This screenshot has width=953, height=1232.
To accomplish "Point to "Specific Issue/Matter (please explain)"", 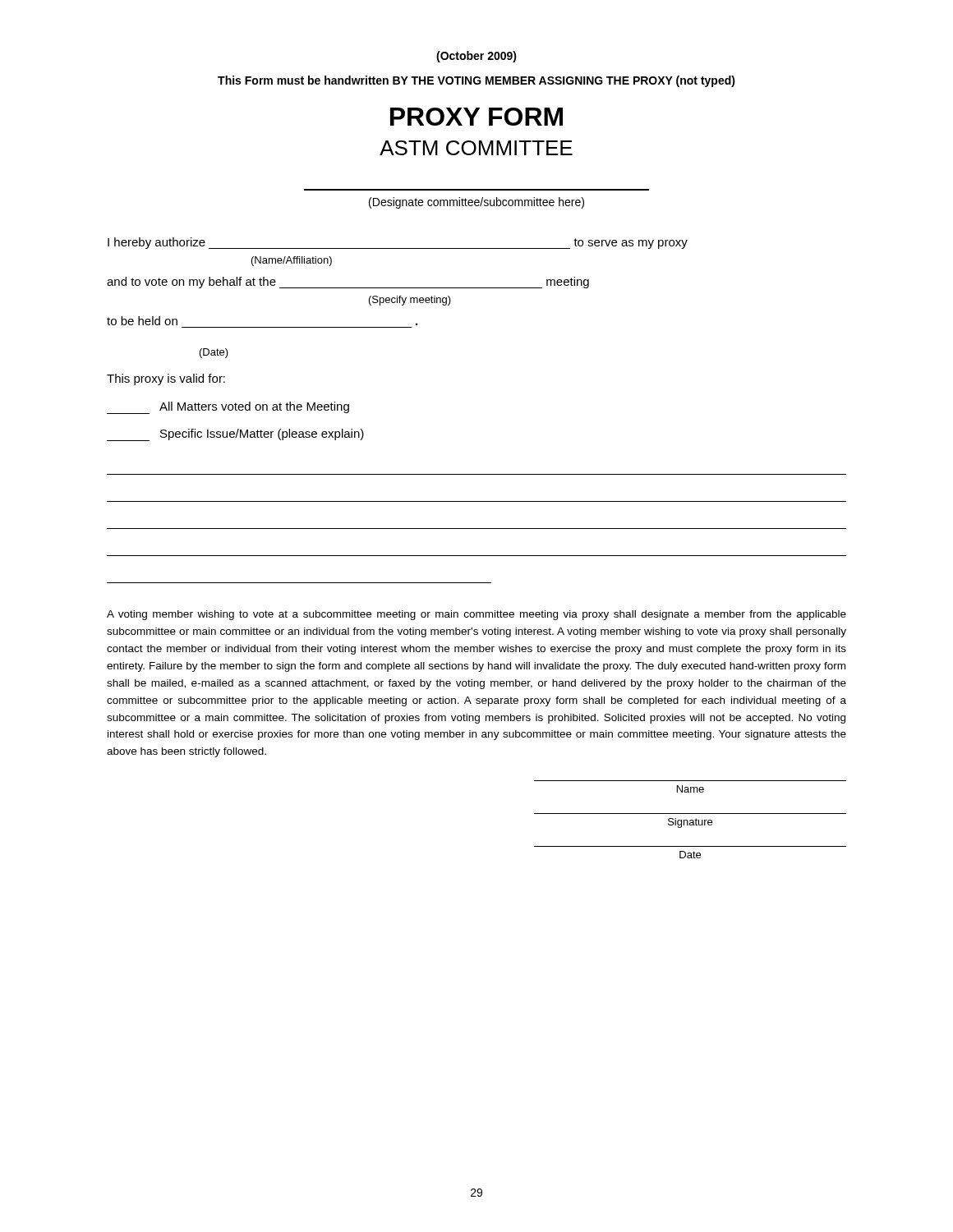I will 235,433.
